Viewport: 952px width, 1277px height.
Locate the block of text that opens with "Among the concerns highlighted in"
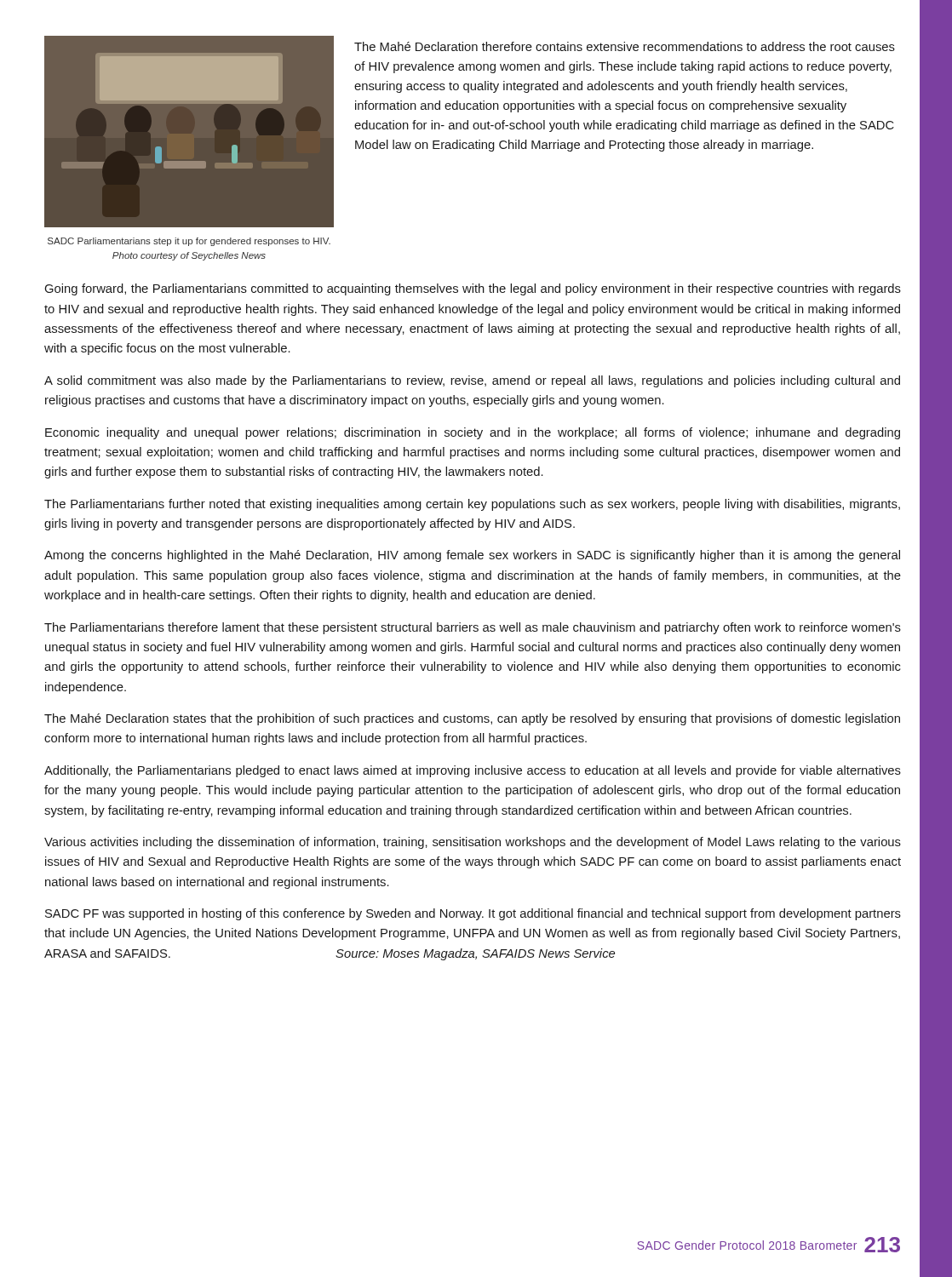pos(473,575)
